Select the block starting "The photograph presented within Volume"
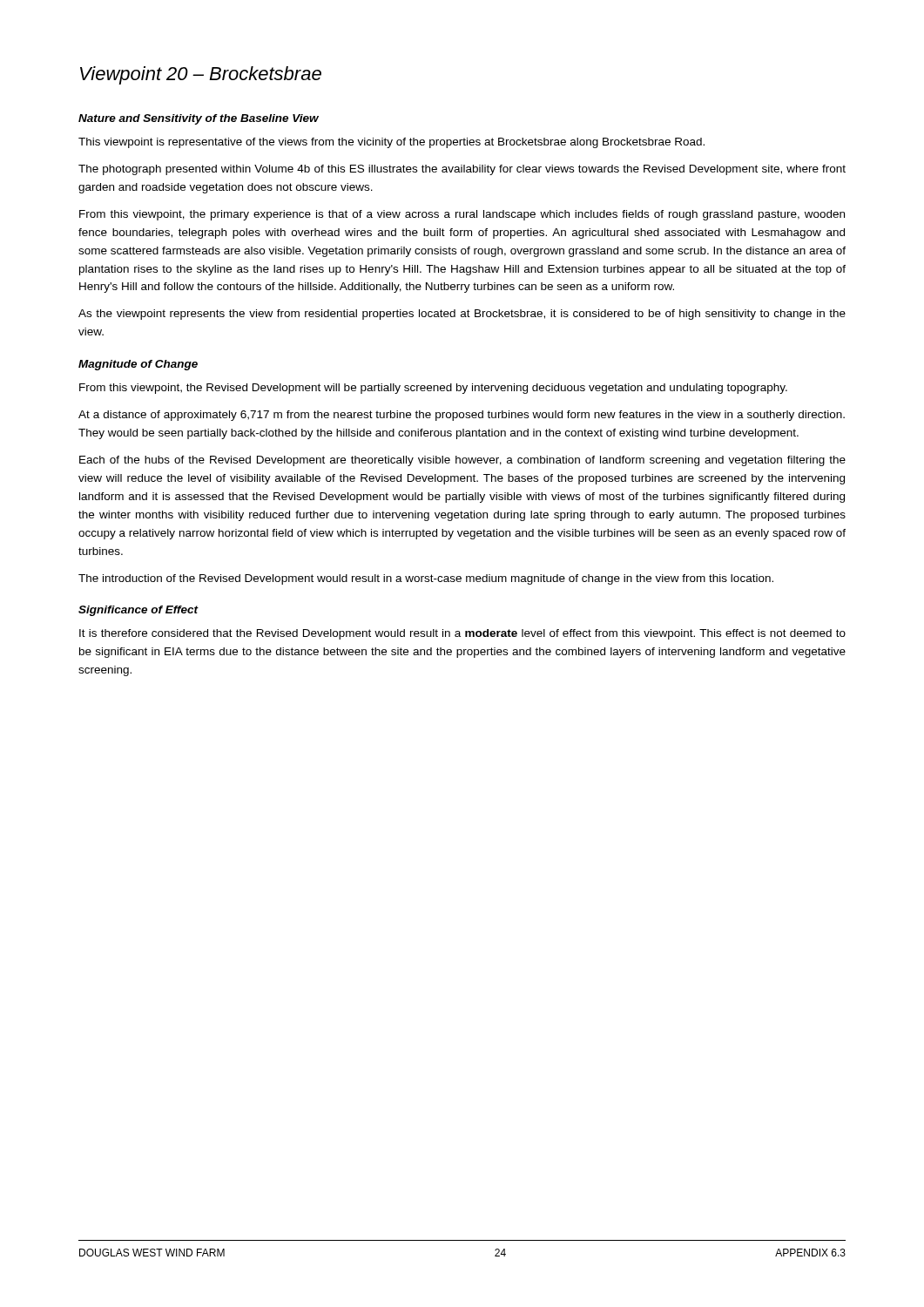The width and height of the screenshot is (924, 1307). (462, 178)
